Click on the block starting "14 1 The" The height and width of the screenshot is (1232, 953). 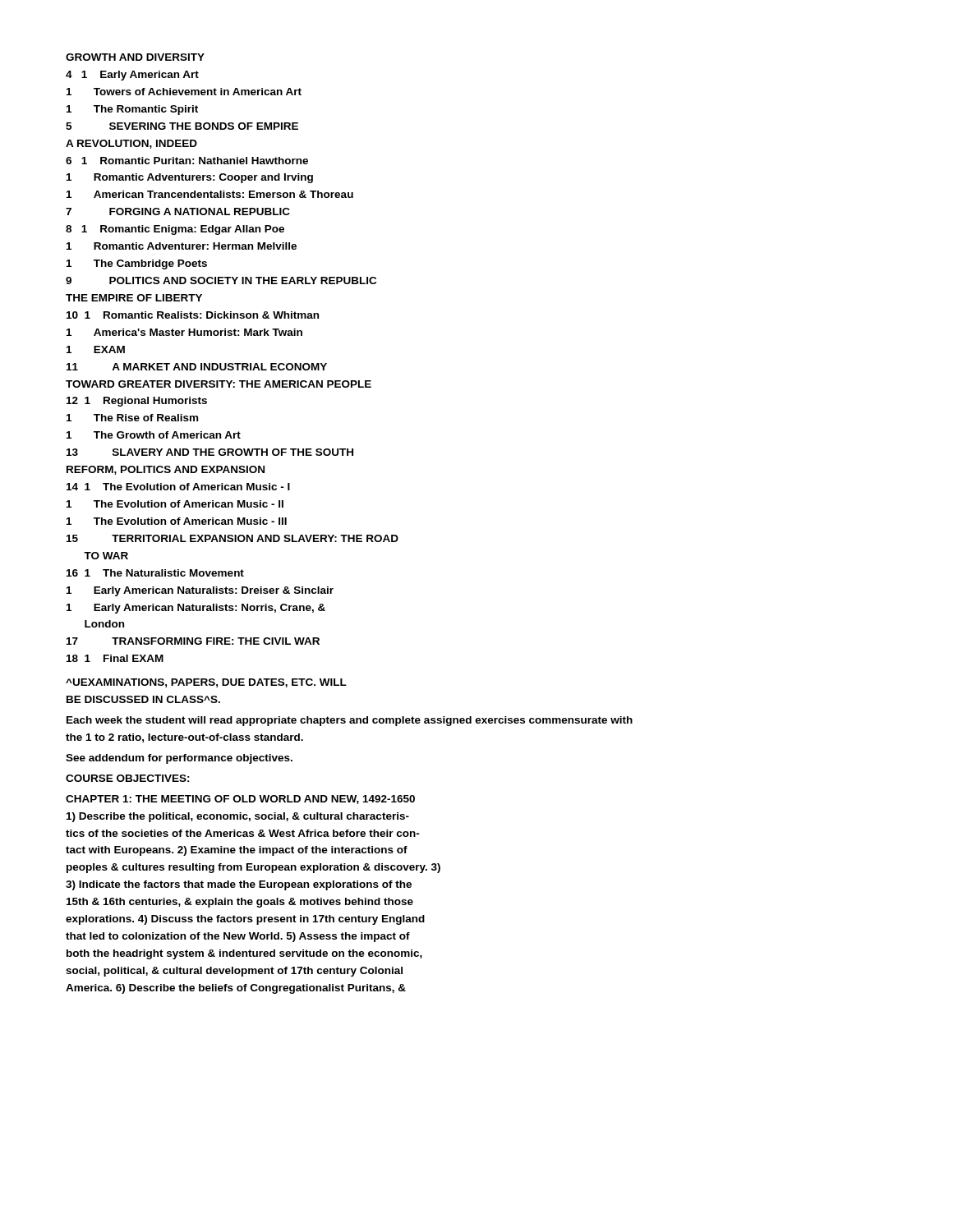(x=178, y=487)
